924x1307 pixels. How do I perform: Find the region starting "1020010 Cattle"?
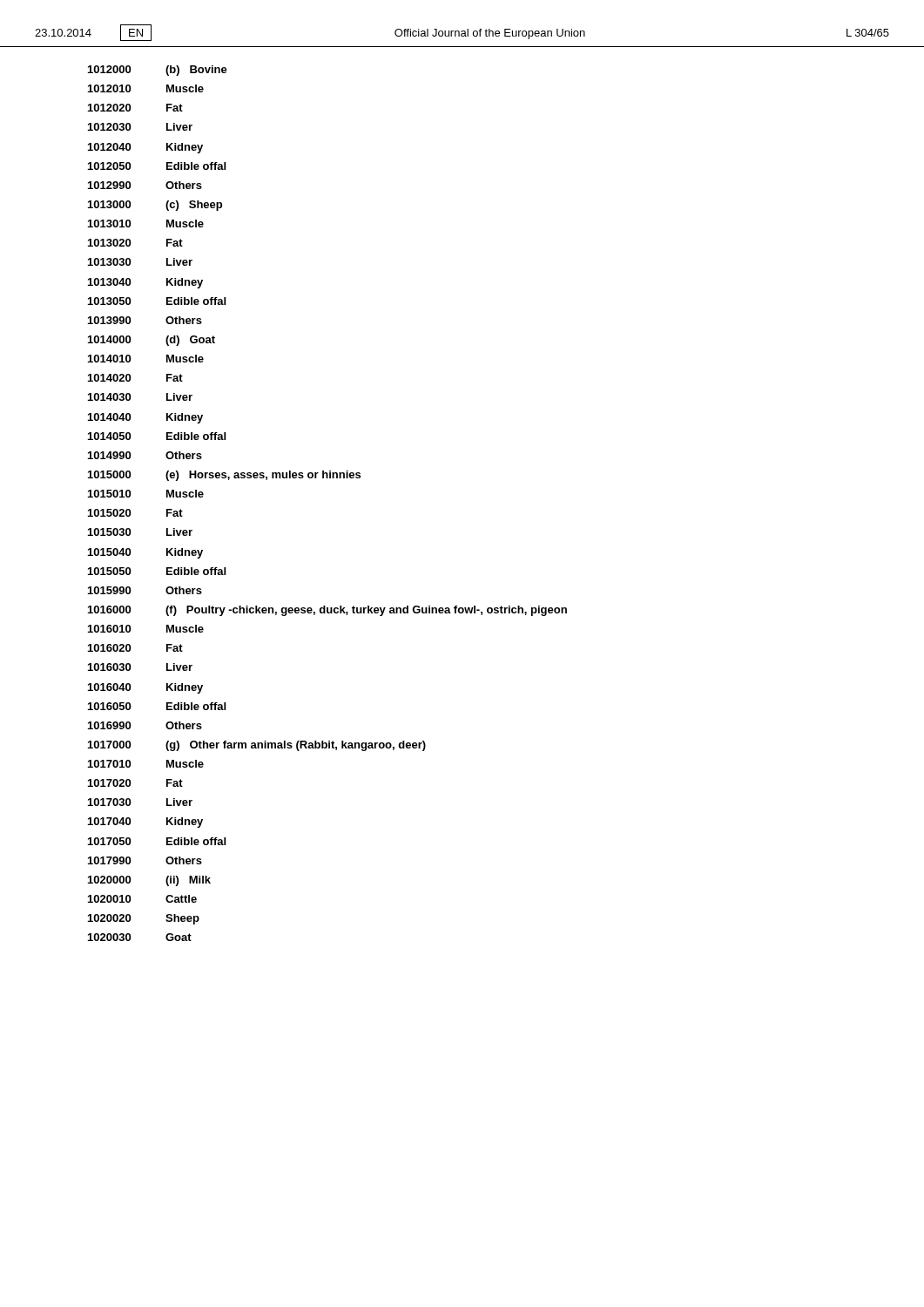[110, 899]
